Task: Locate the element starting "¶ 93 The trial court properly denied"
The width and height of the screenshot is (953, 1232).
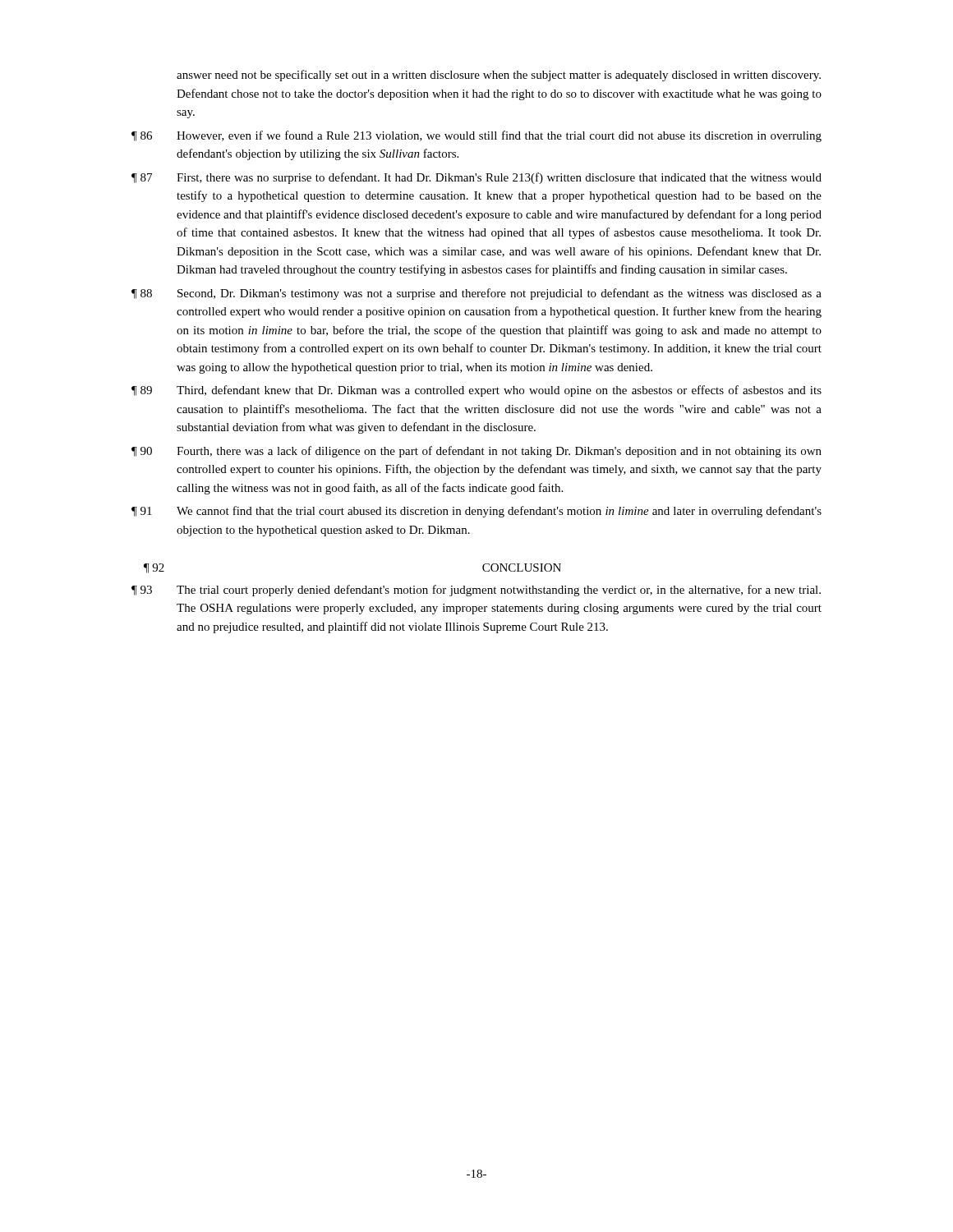Action: pos(476,608)
